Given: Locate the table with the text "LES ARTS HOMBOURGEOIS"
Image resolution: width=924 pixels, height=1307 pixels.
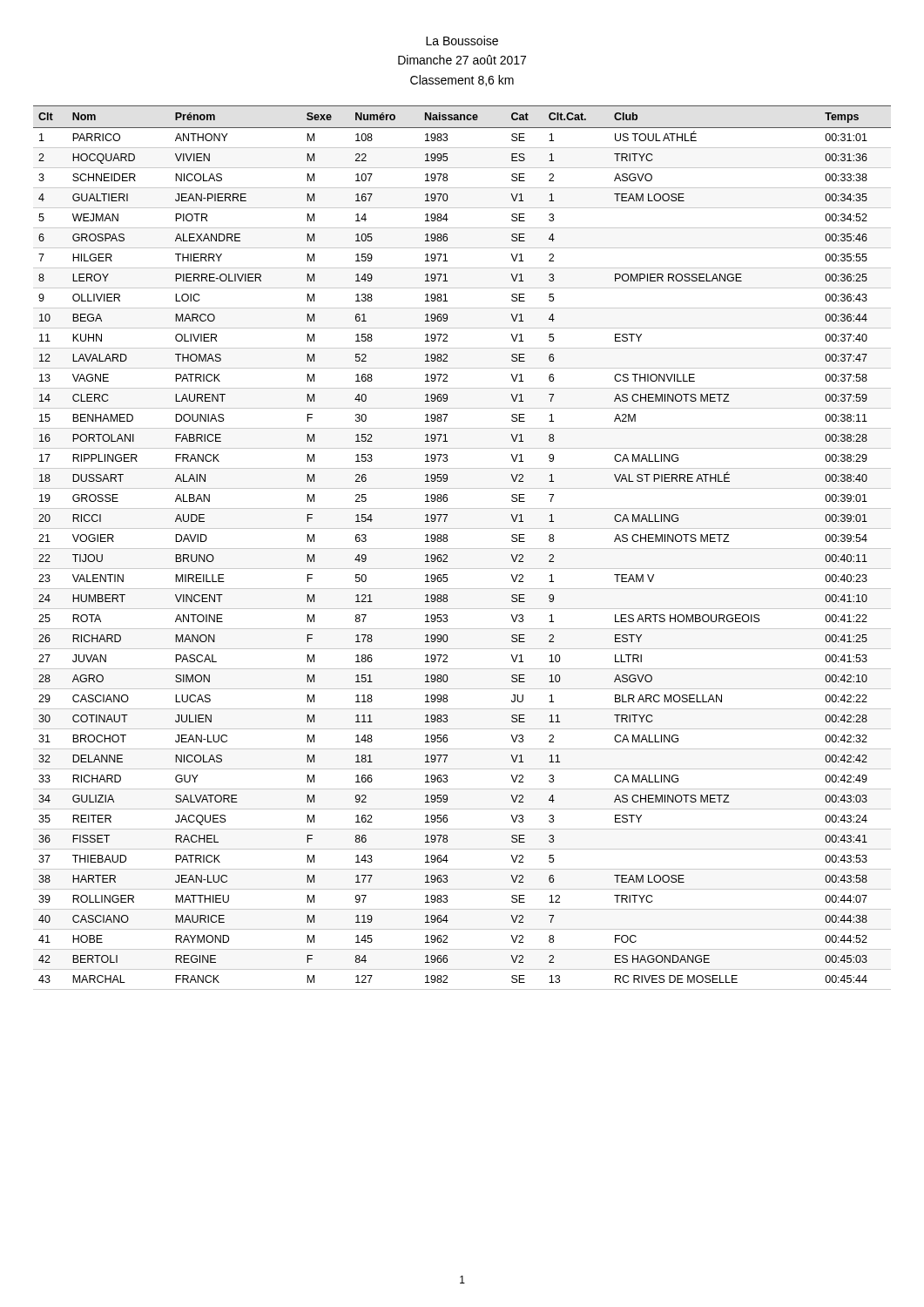Looking at the screenshot, I should pos(462,548).
